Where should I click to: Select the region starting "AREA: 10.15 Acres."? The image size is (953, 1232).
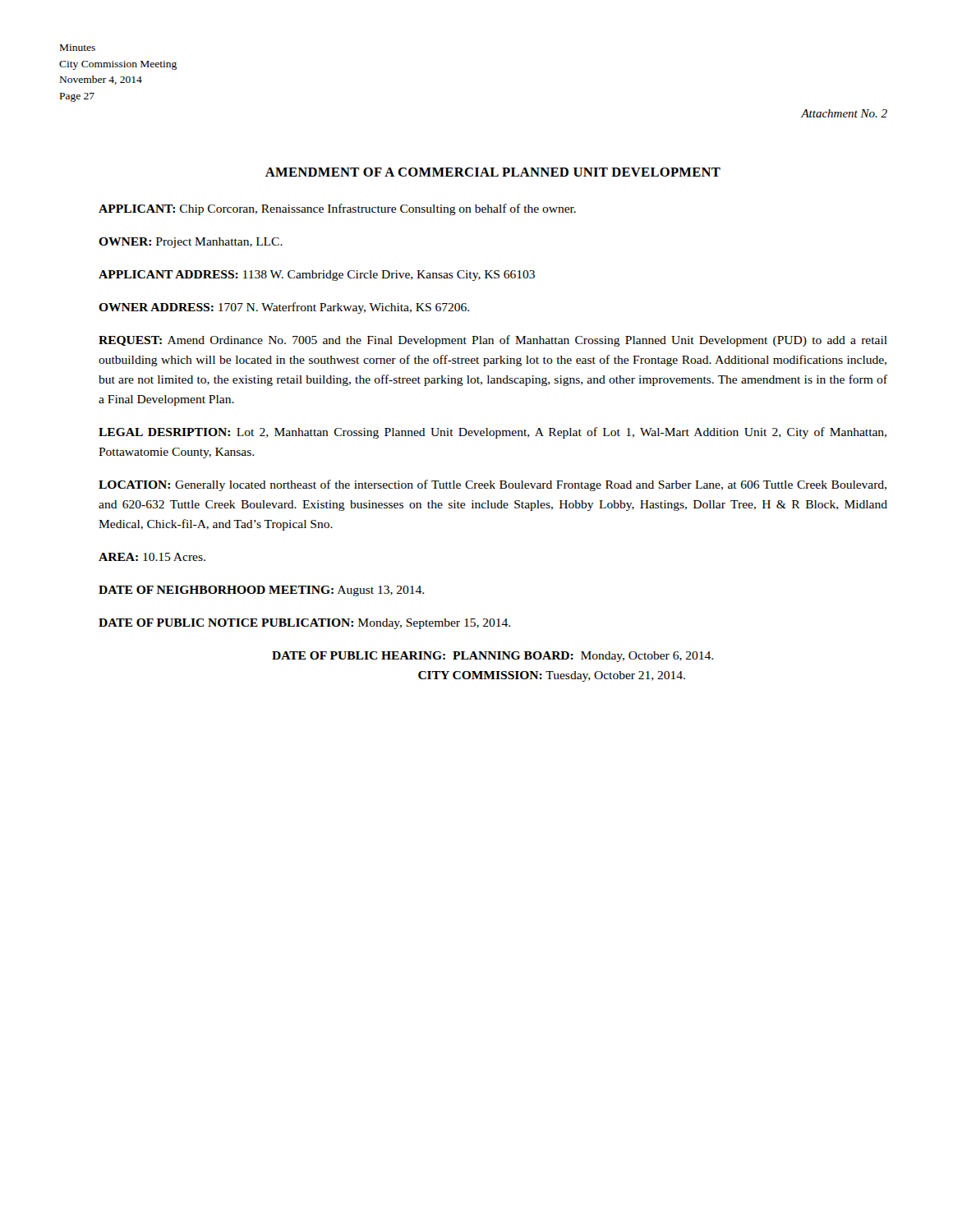(x=152, y=557)
